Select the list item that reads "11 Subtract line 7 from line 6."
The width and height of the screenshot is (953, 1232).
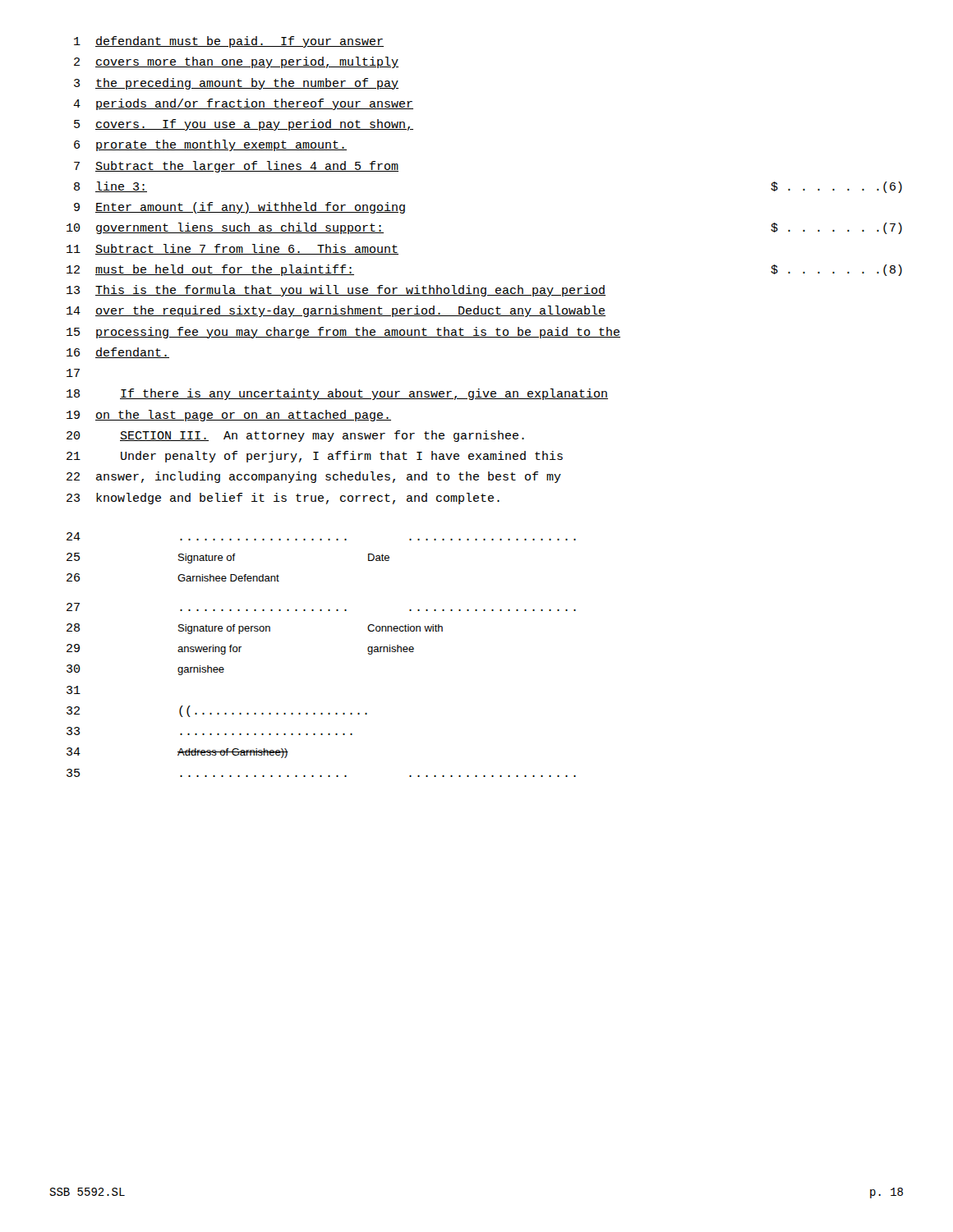[x=232, y=249]
